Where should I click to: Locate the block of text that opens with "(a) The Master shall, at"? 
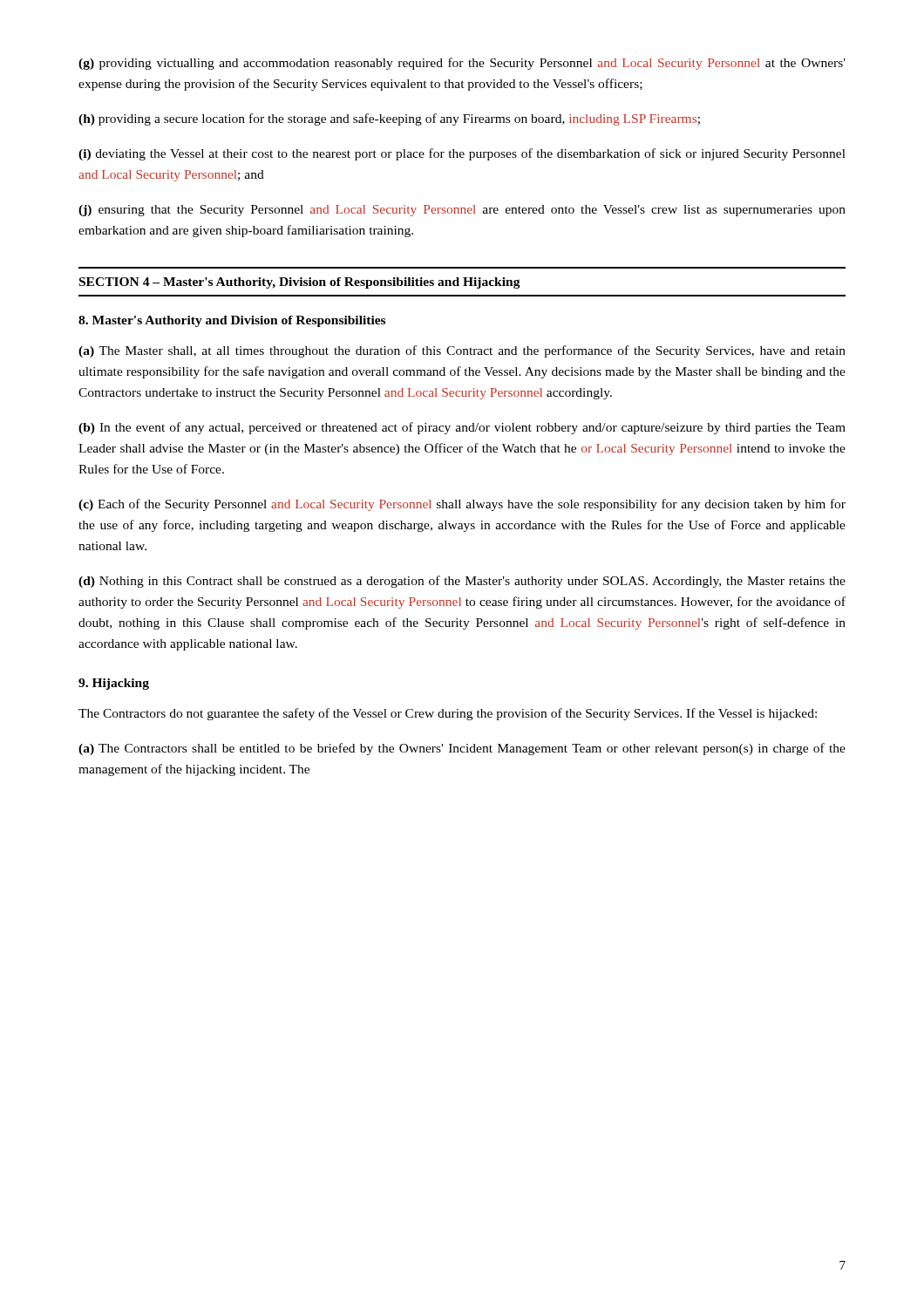coord(462,371)
